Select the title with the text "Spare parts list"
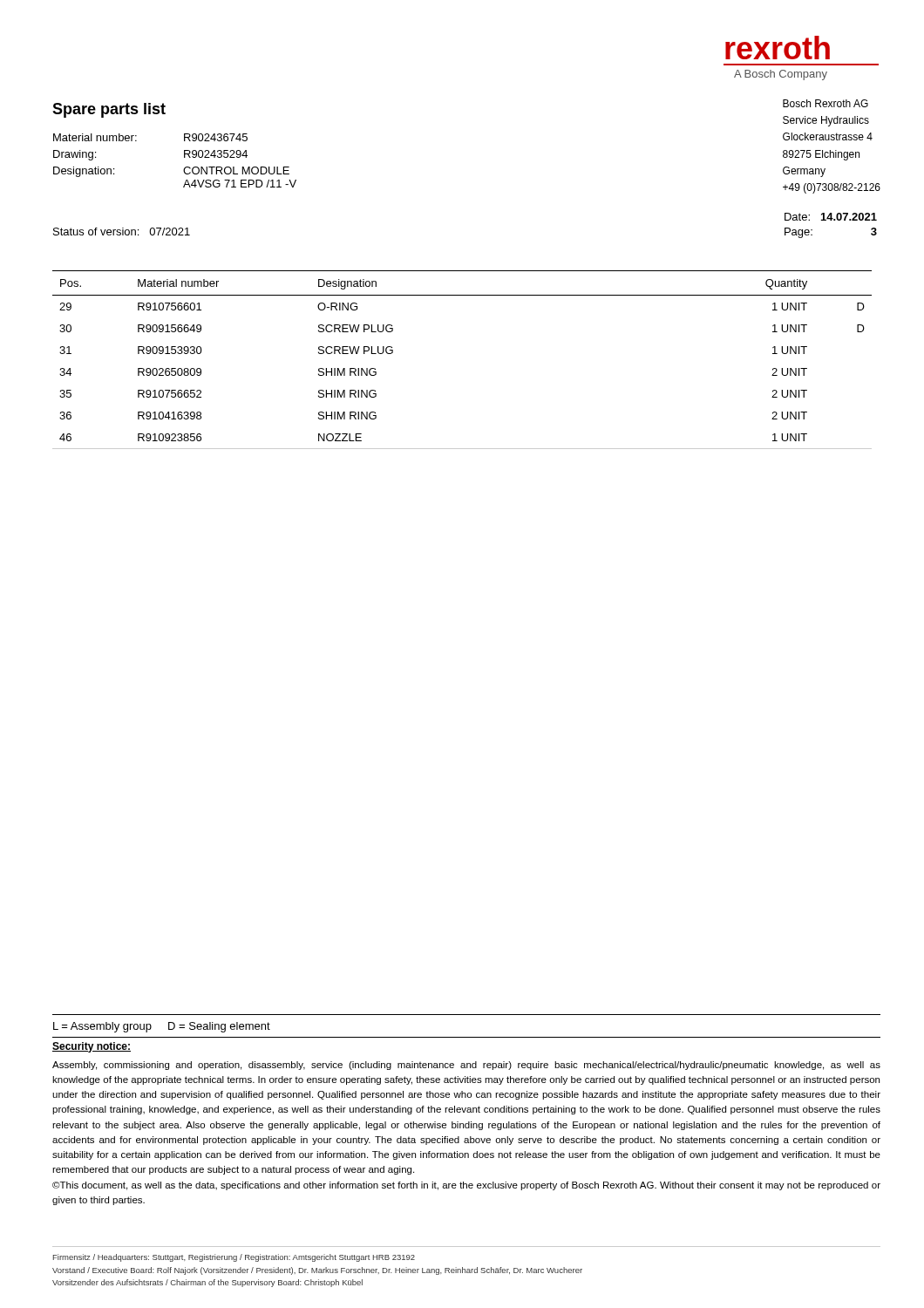The width and height of the screenshot is (924, 1308). (109, 109)
